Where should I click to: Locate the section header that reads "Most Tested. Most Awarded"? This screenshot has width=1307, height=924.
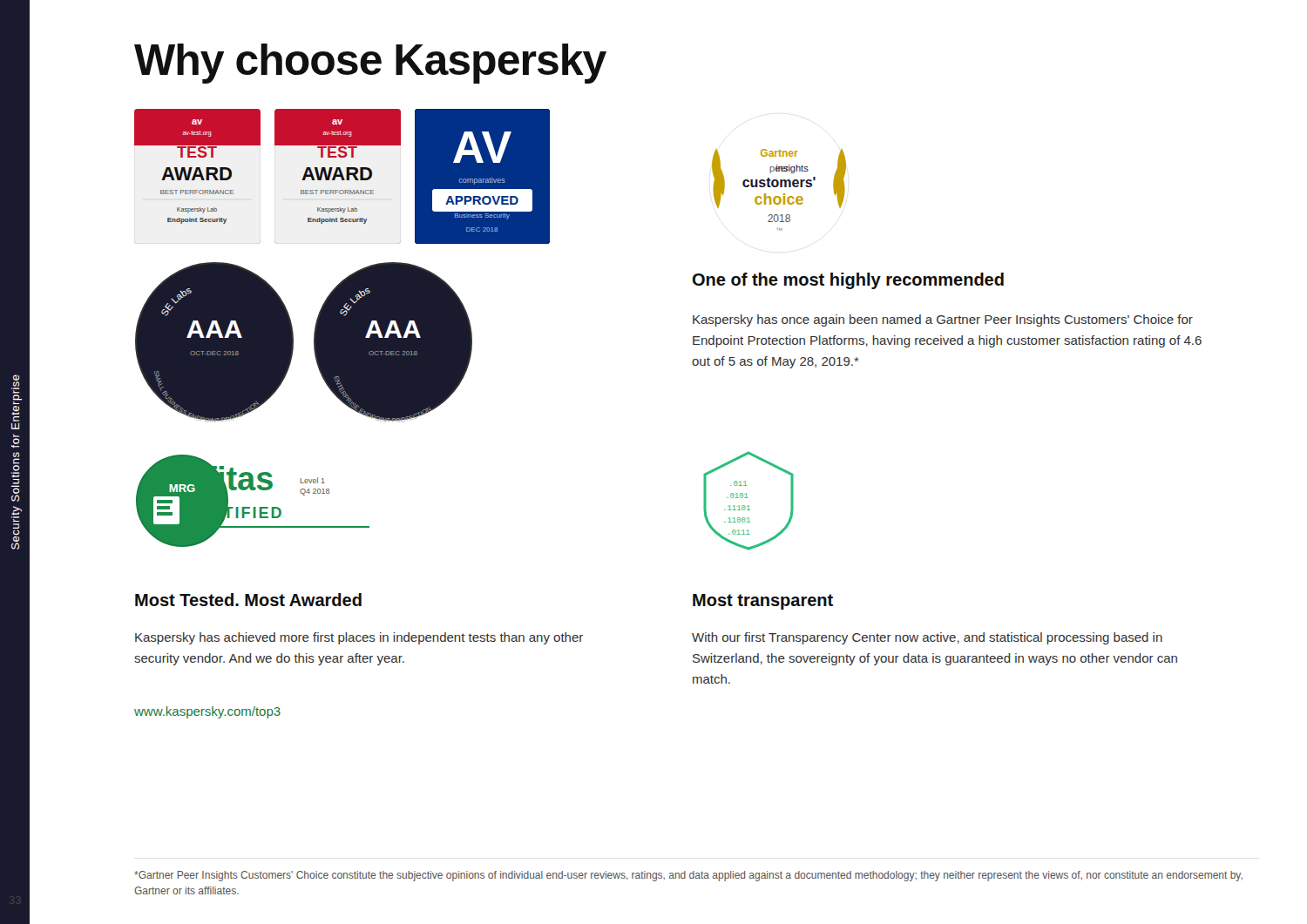[248, 600]
